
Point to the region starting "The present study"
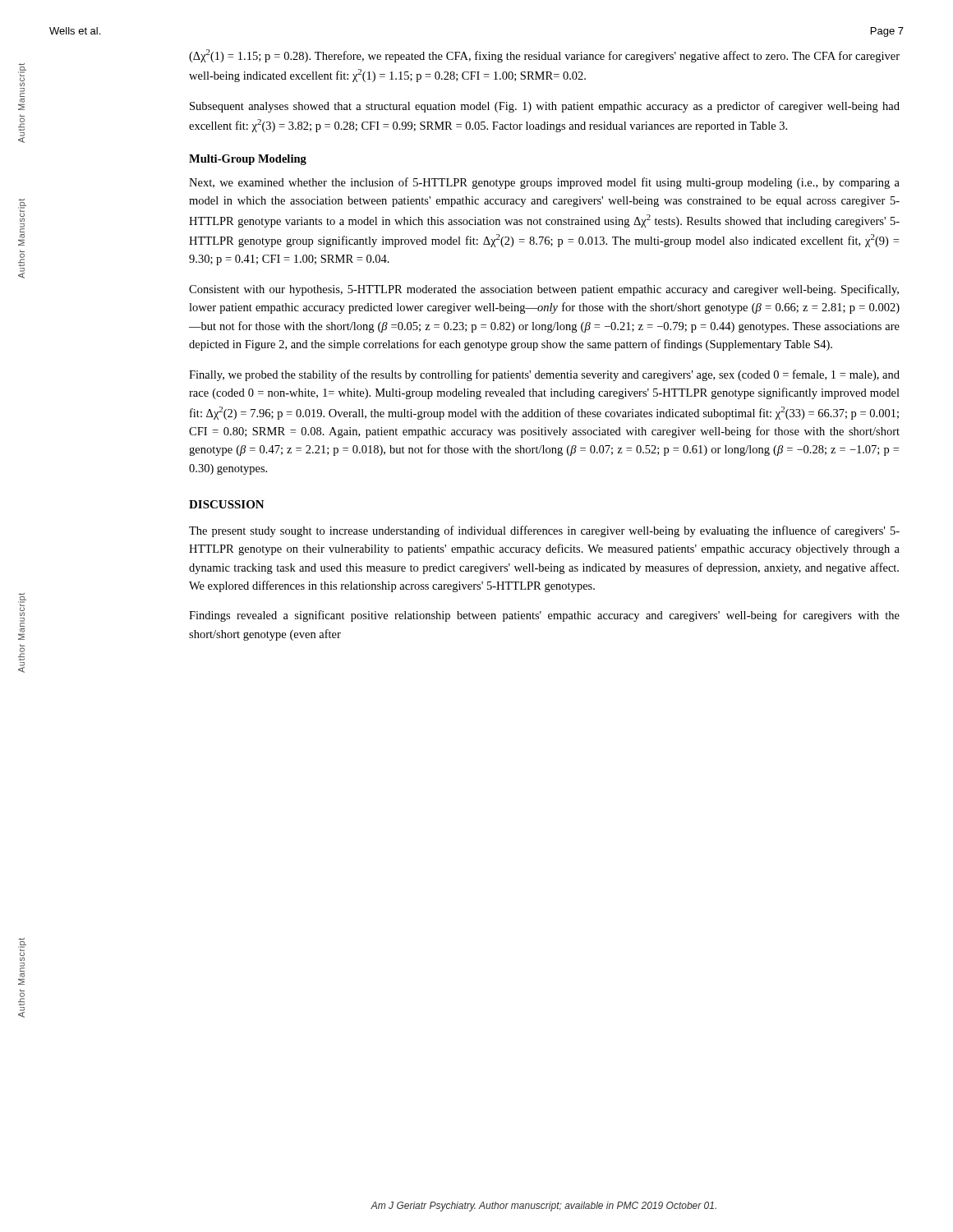point(544,558)
